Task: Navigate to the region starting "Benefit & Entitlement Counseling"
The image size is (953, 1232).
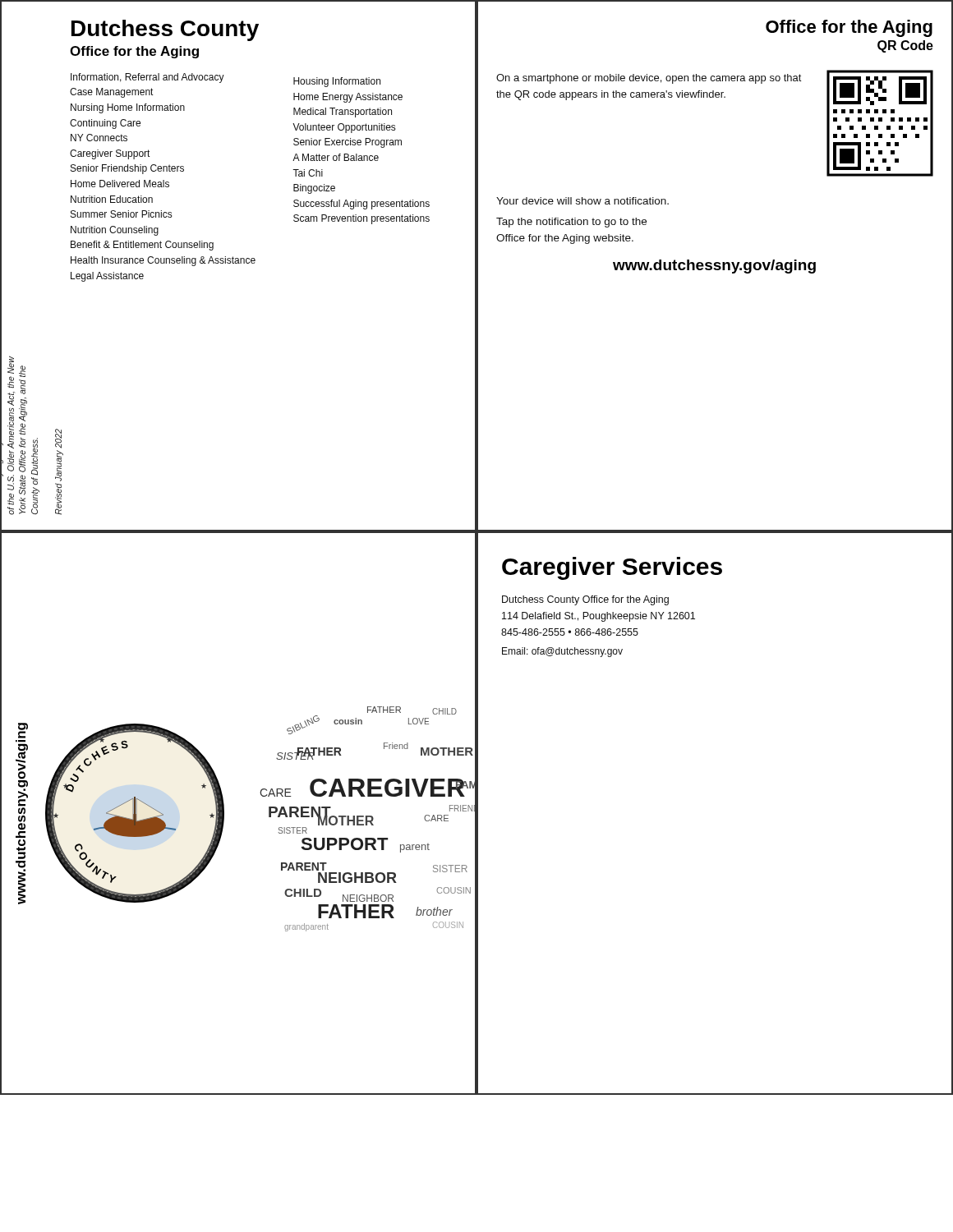Action: tap(142, 245)
